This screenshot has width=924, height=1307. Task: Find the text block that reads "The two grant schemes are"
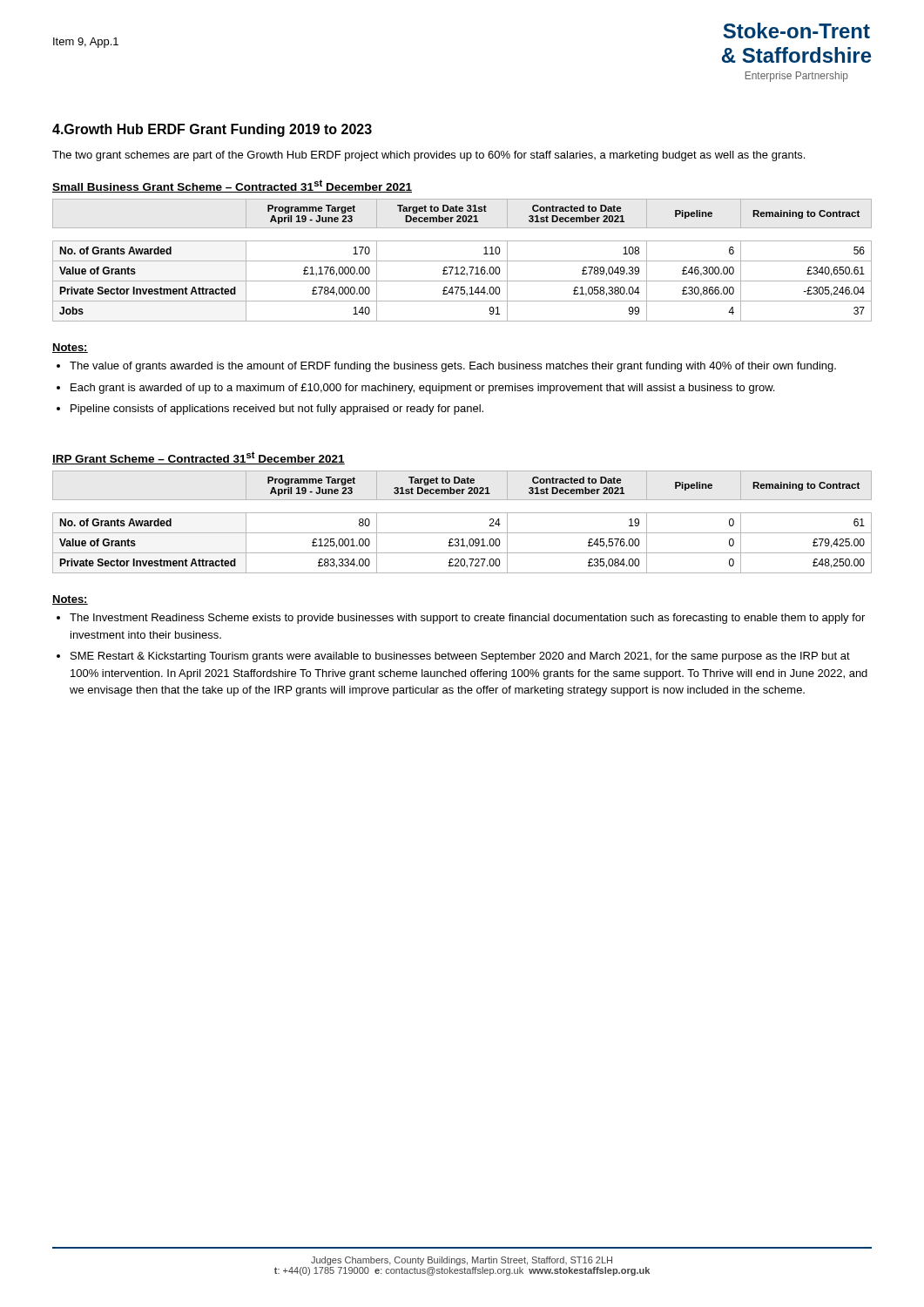coord(429,155)
